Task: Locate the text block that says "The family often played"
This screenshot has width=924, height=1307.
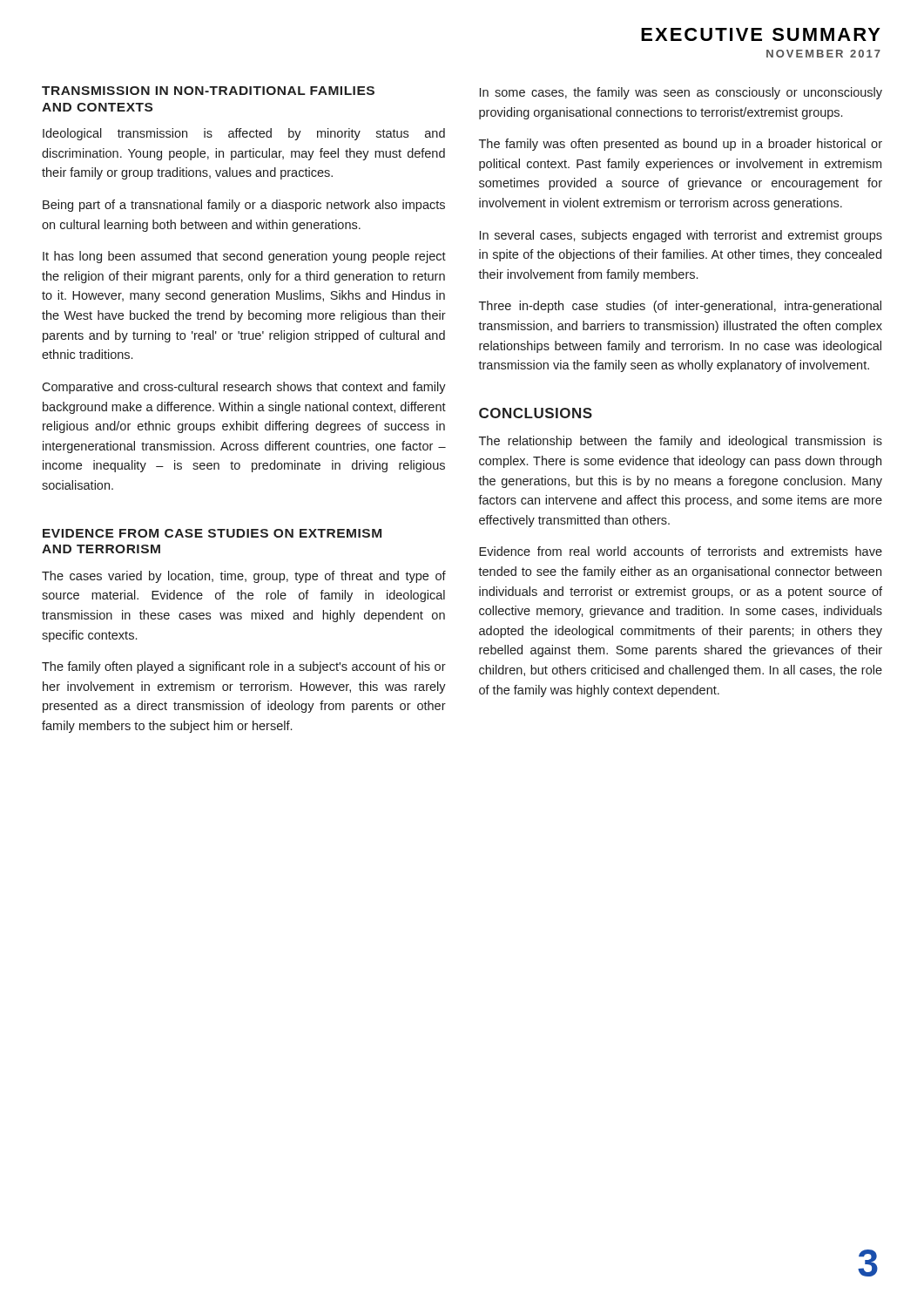Action: pos(244,696)
